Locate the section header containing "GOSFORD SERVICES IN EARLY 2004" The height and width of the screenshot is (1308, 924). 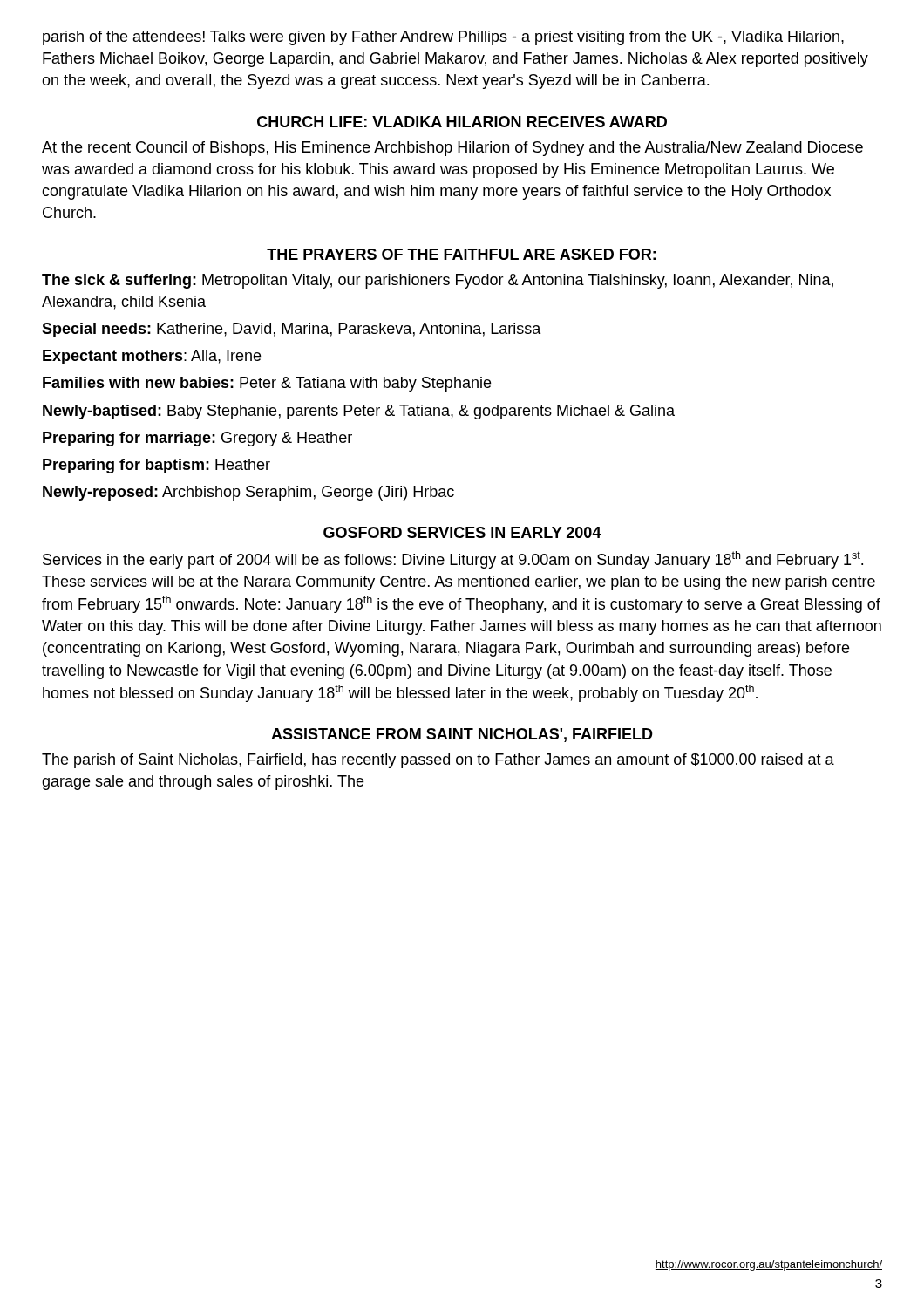[x=462, y=533]
